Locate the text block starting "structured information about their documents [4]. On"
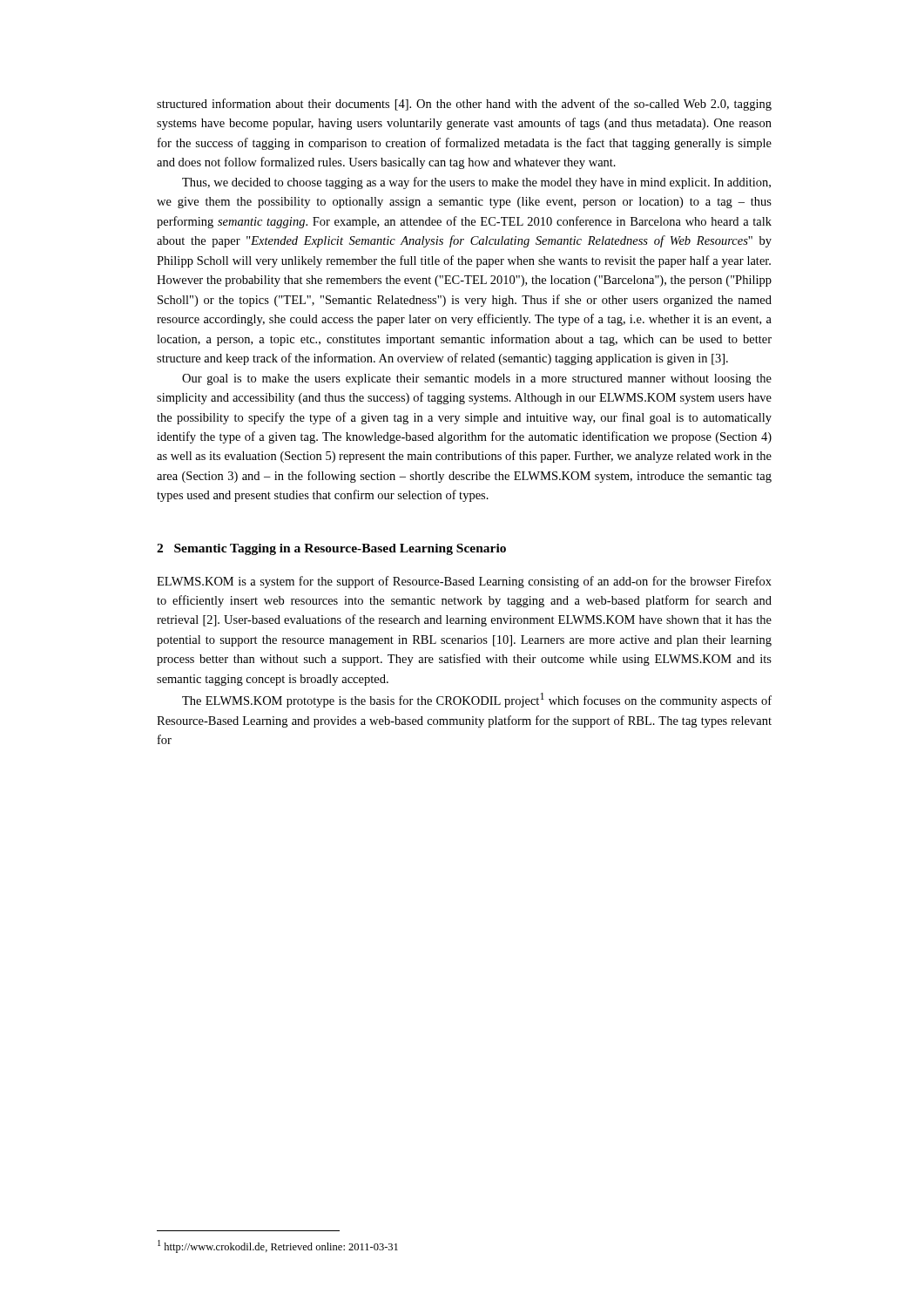Screen dimensions: 1307x924 pos(464,300)
